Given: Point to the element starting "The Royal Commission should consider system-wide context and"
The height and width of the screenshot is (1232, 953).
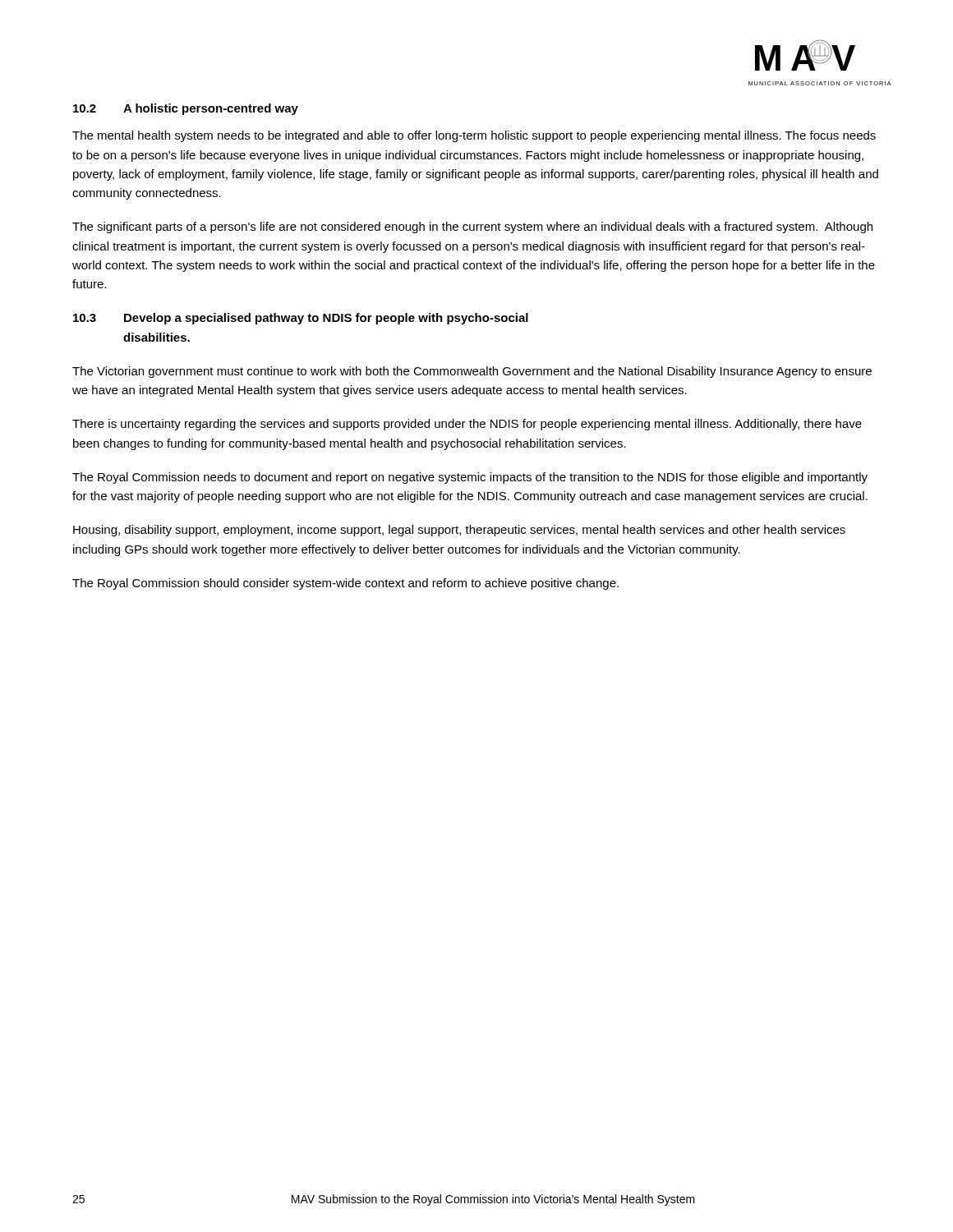Looking at the screenshot, I should [x=346, y=583].
